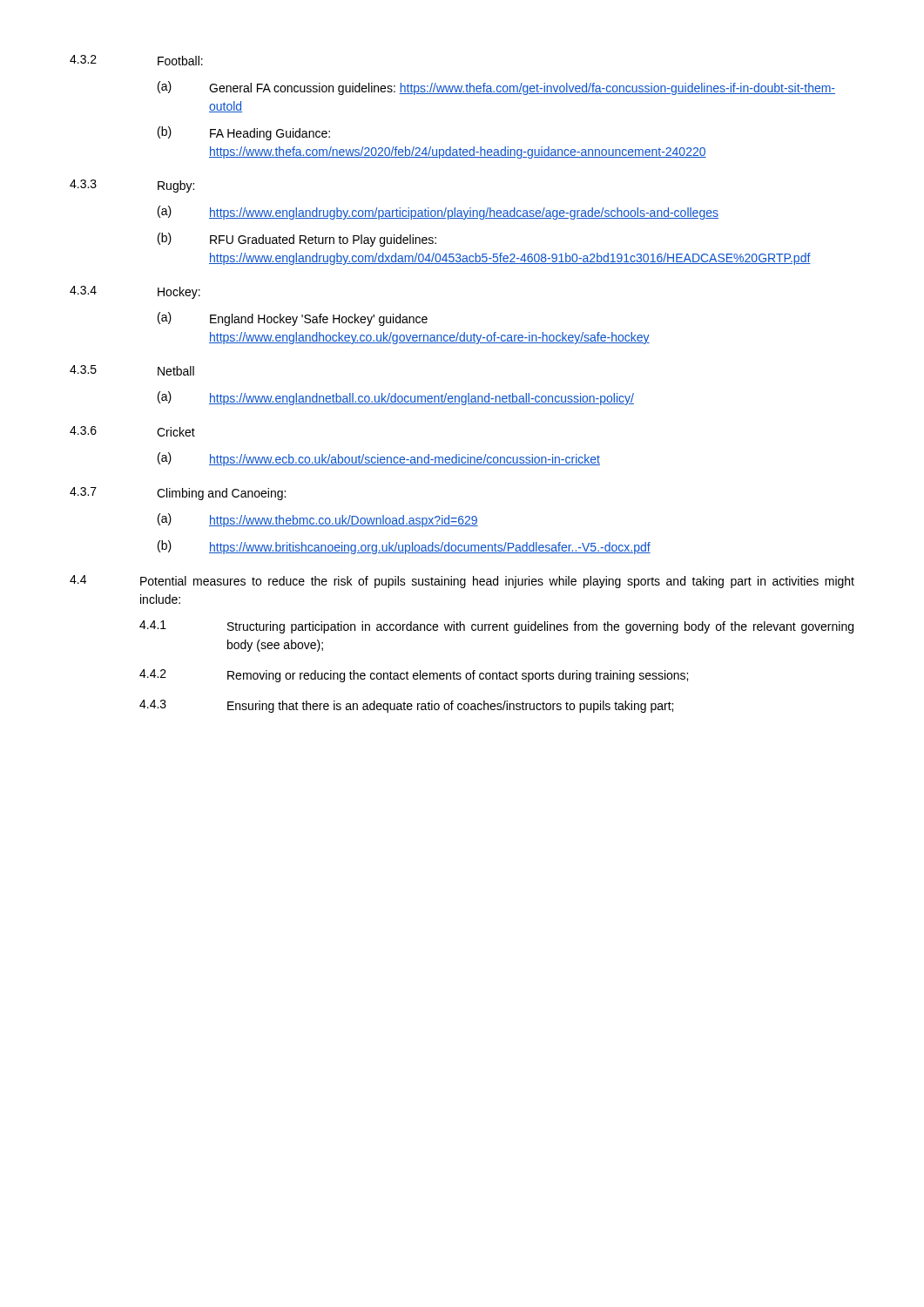Navigate to the region starting "(a) https://www.thebmc.co.uk/Download.aspx?id=629"
924x1307 pixels.
click(318, 520)
